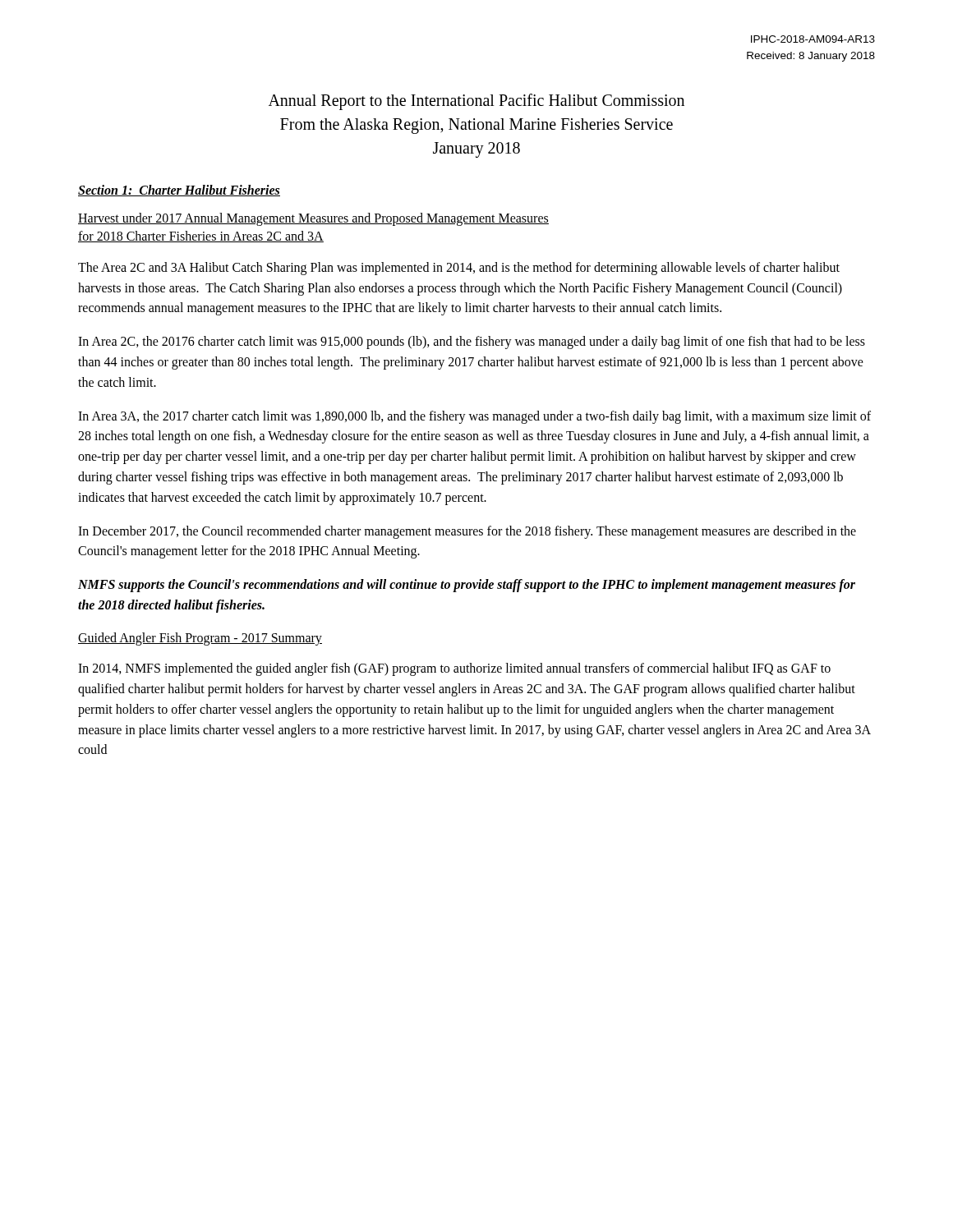Click where it says "Guided Angler Fish Program - 2017 Summary"
This screenshot has width=953, height=1232.
[x=200, y=638]
